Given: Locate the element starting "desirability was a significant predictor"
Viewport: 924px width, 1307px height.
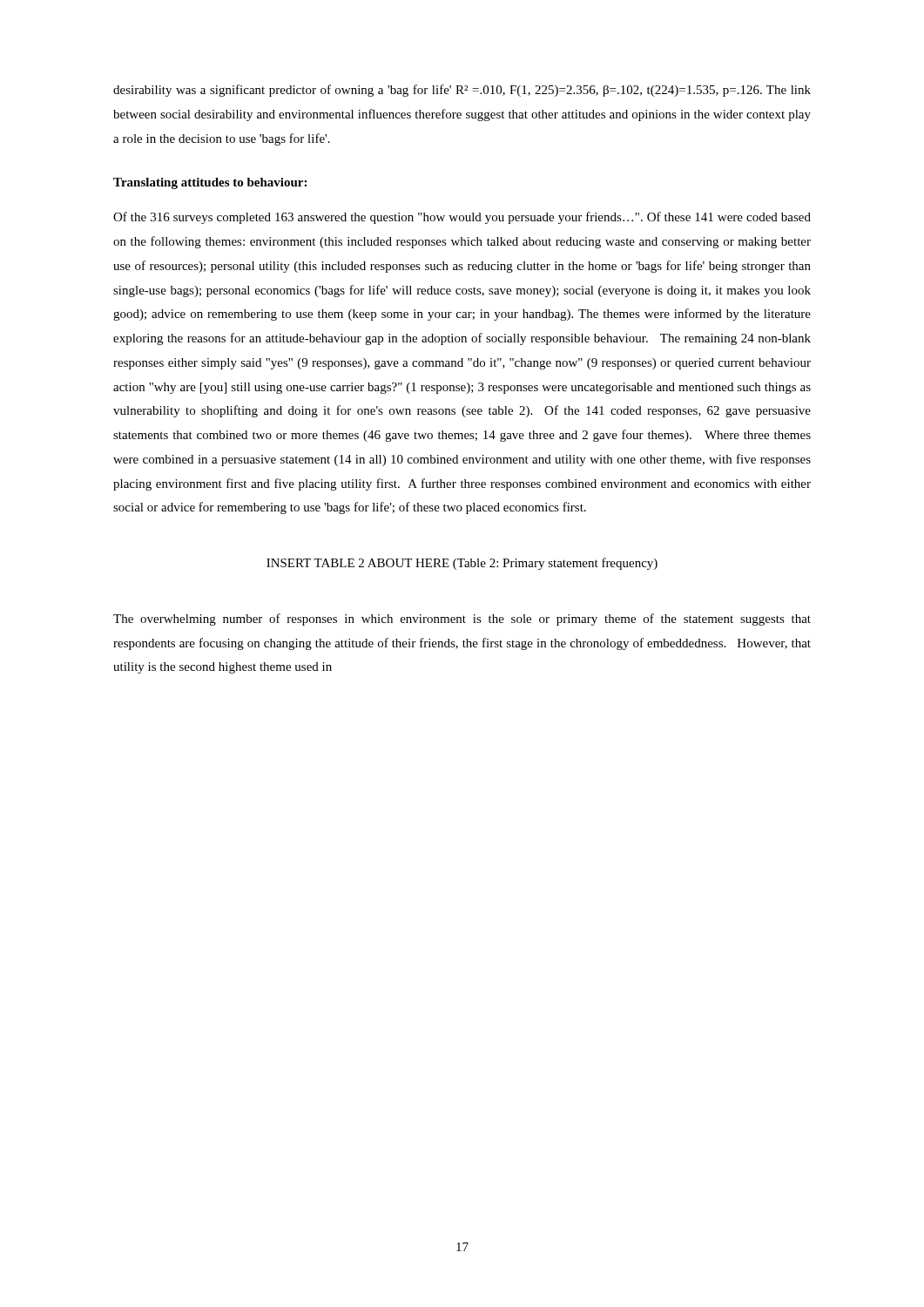Looking at the screenshot, I should [x=462, y=115].
